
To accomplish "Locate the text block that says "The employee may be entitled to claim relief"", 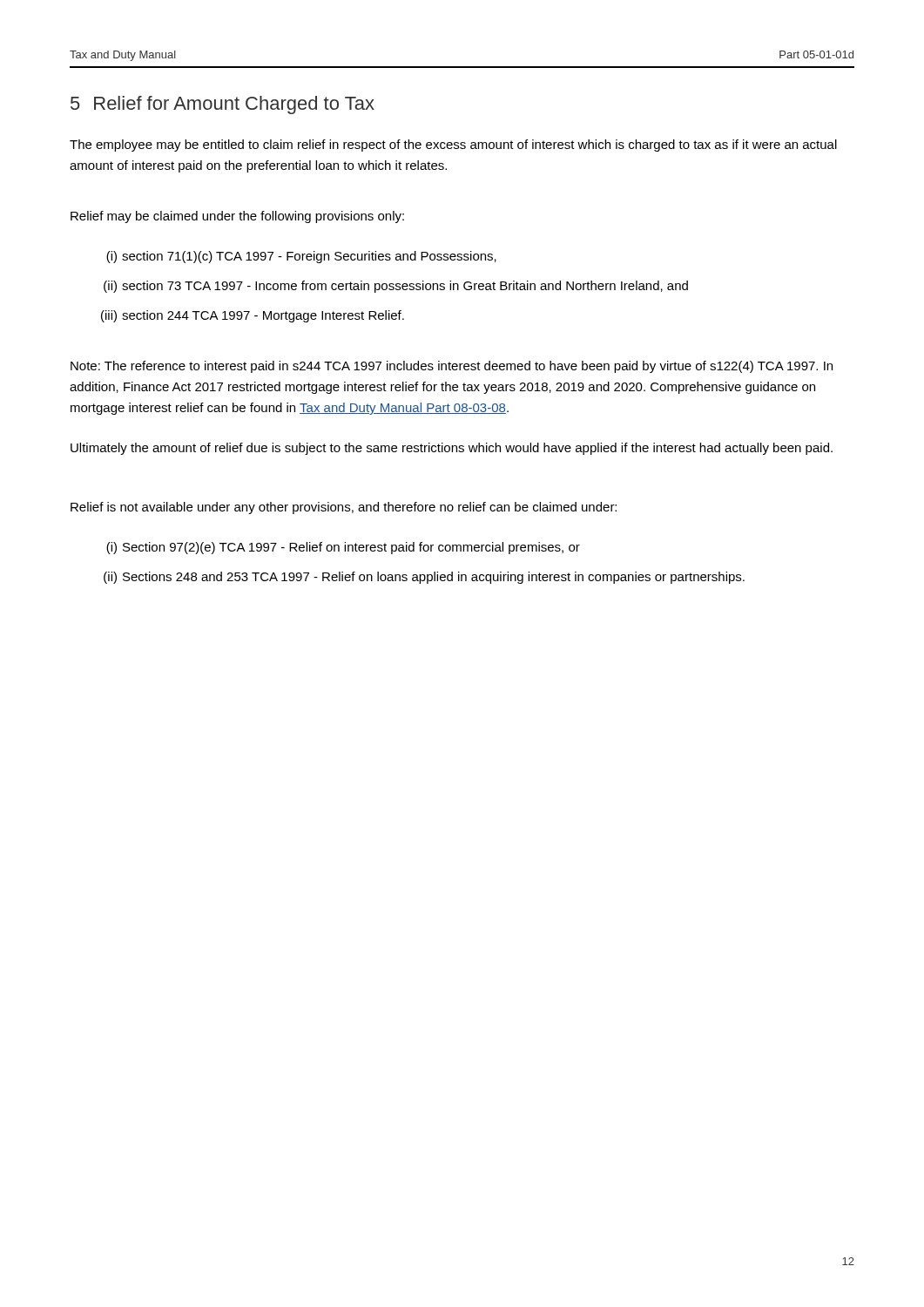I will (x=453, y=155).
